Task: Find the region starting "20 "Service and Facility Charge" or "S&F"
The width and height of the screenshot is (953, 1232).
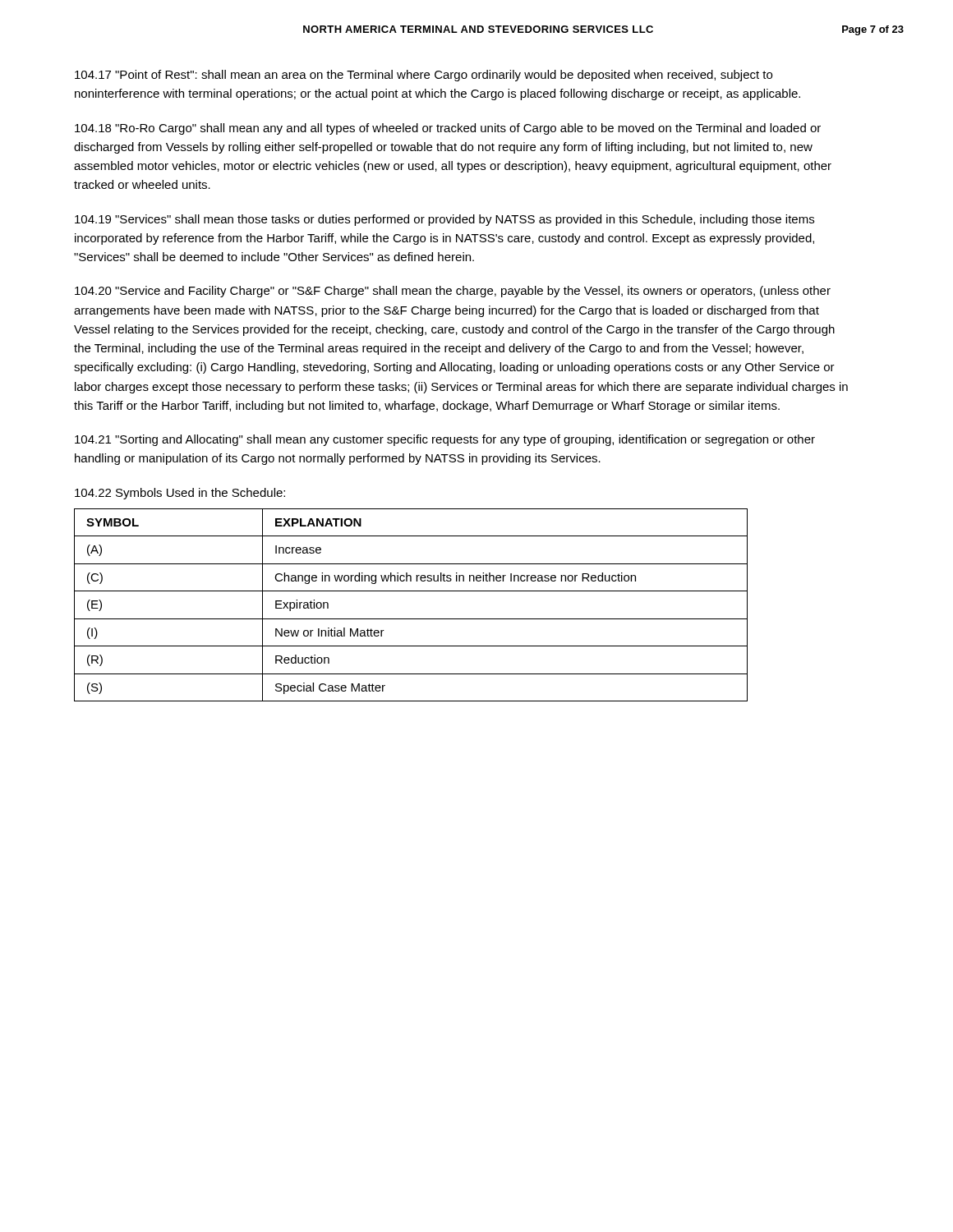Action: 461,348
